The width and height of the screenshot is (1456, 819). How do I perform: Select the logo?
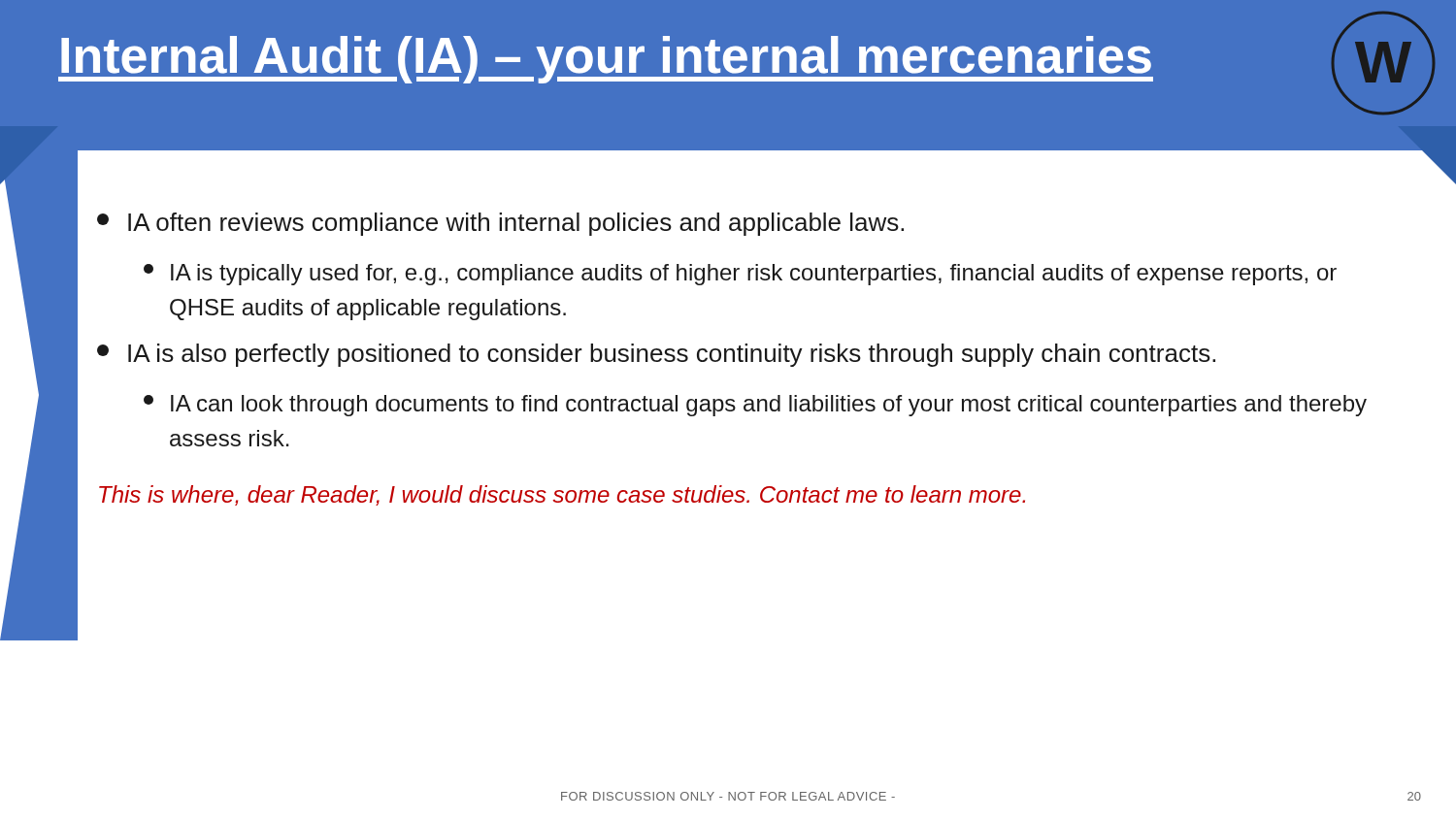tap(1383, 63)
